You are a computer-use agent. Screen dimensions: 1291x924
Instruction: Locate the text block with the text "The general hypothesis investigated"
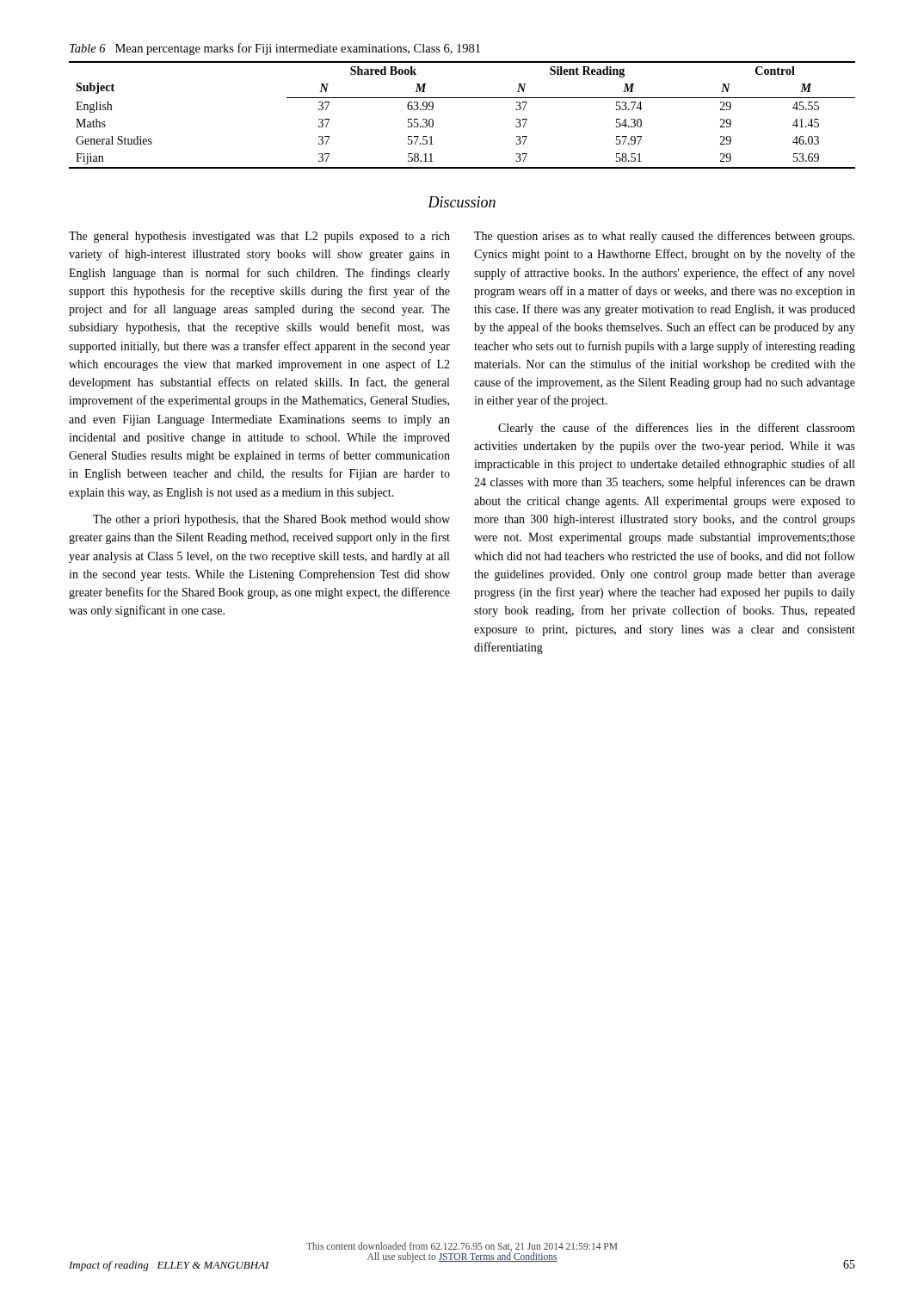tap(259, 424)
